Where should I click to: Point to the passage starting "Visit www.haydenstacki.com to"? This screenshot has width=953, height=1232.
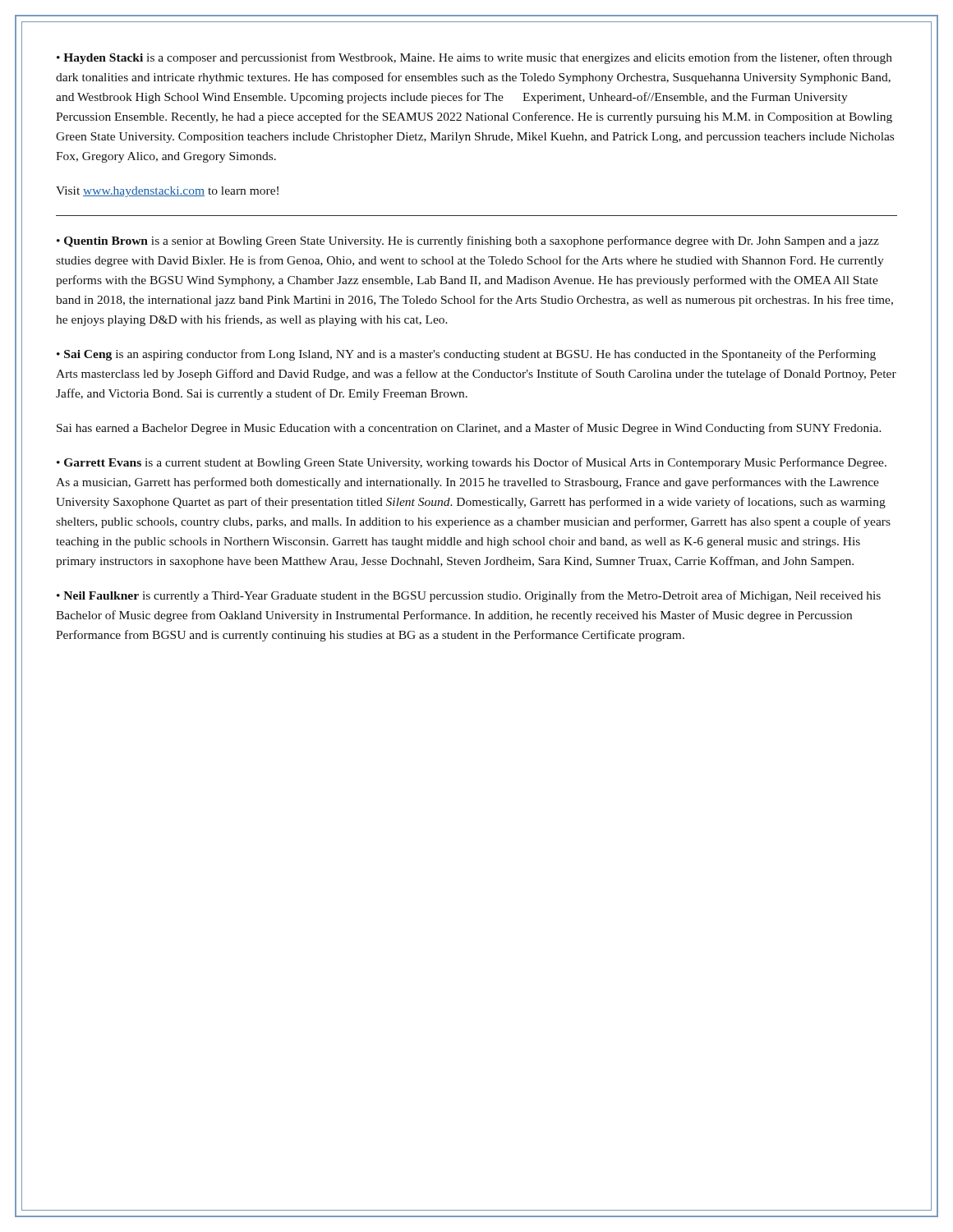pos(167,192)
